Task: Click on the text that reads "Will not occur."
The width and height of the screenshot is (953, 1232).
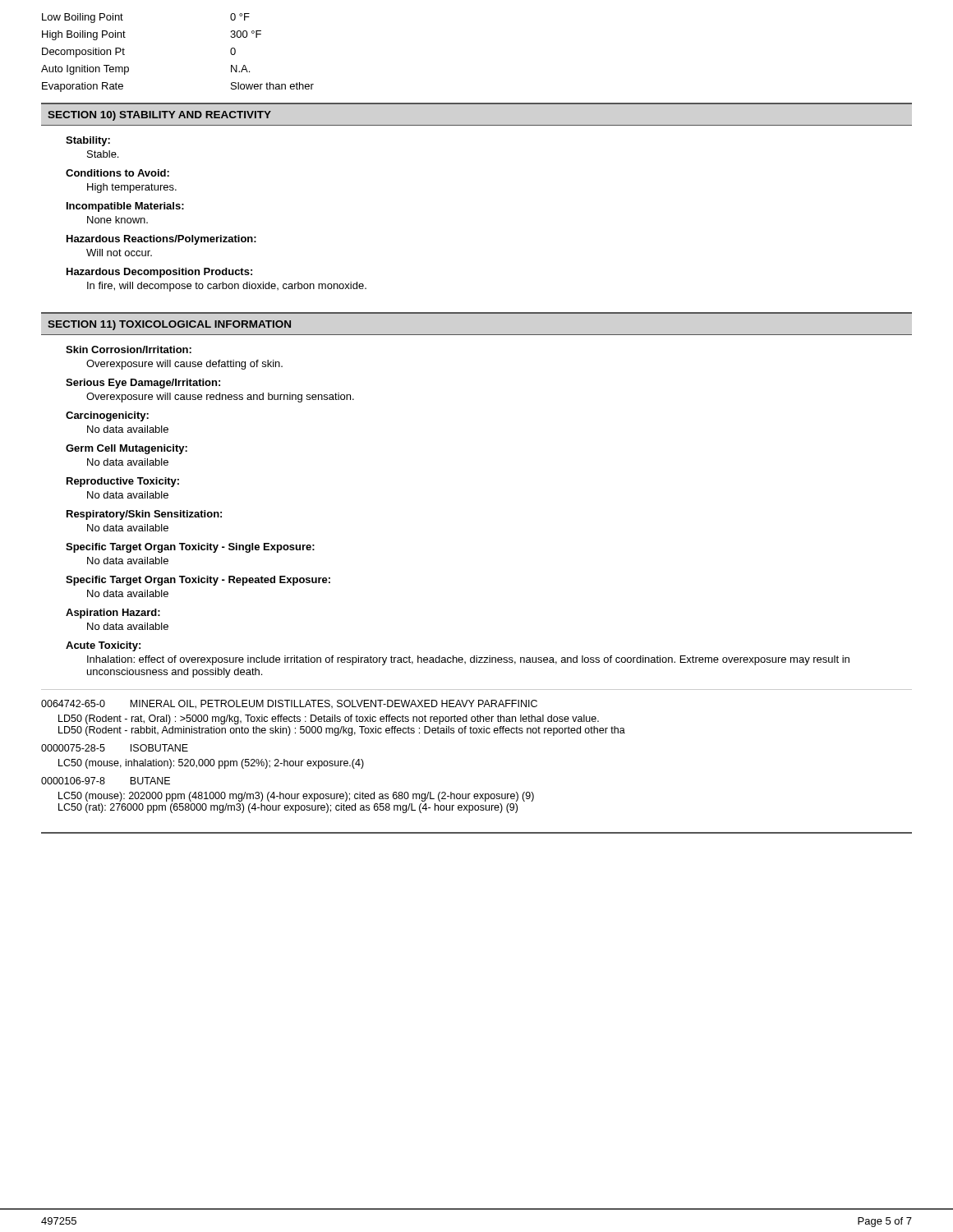Action: click(x=120, y=253)
